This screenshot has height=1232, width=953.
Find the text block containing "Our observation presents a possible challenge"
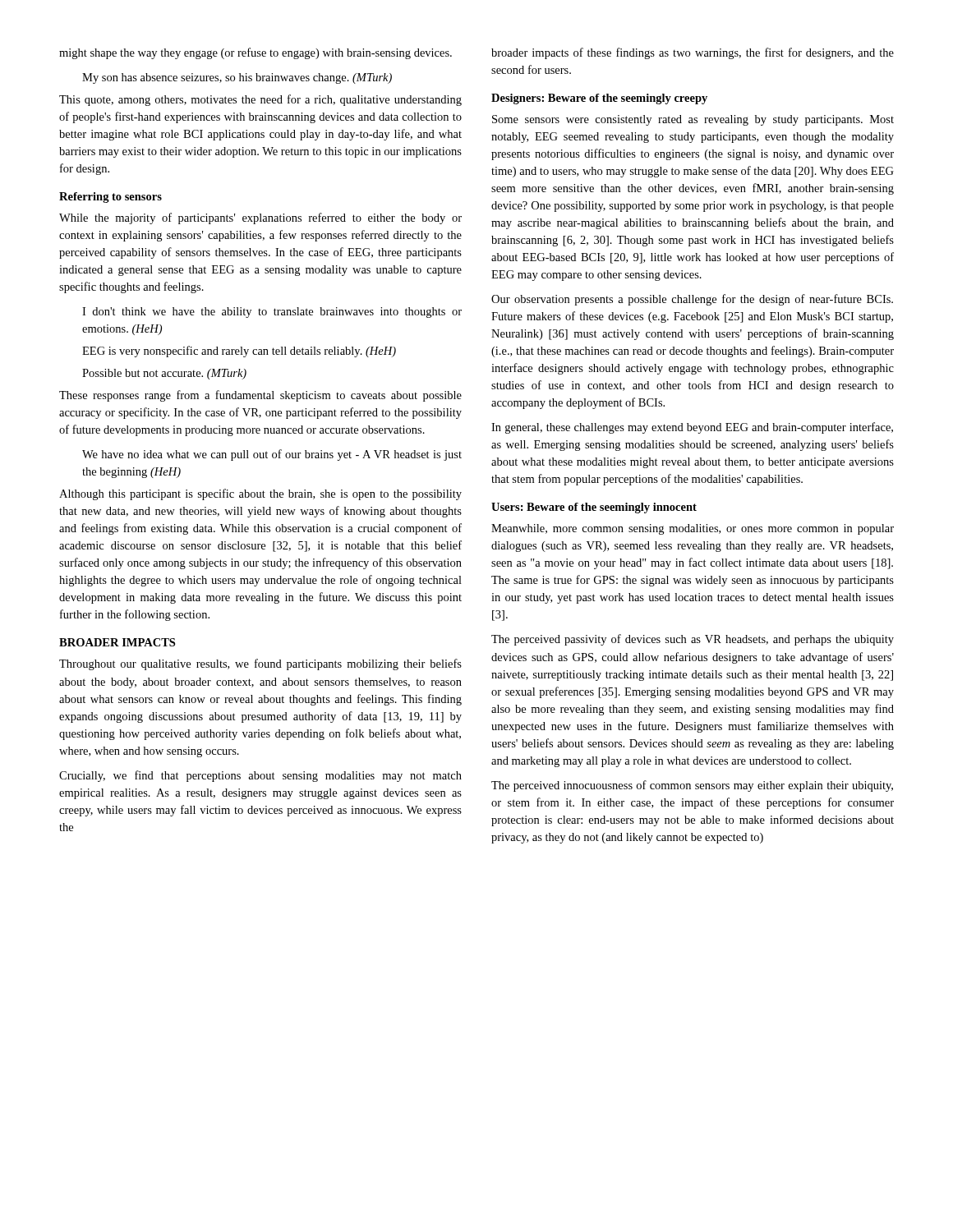[693, 351]
